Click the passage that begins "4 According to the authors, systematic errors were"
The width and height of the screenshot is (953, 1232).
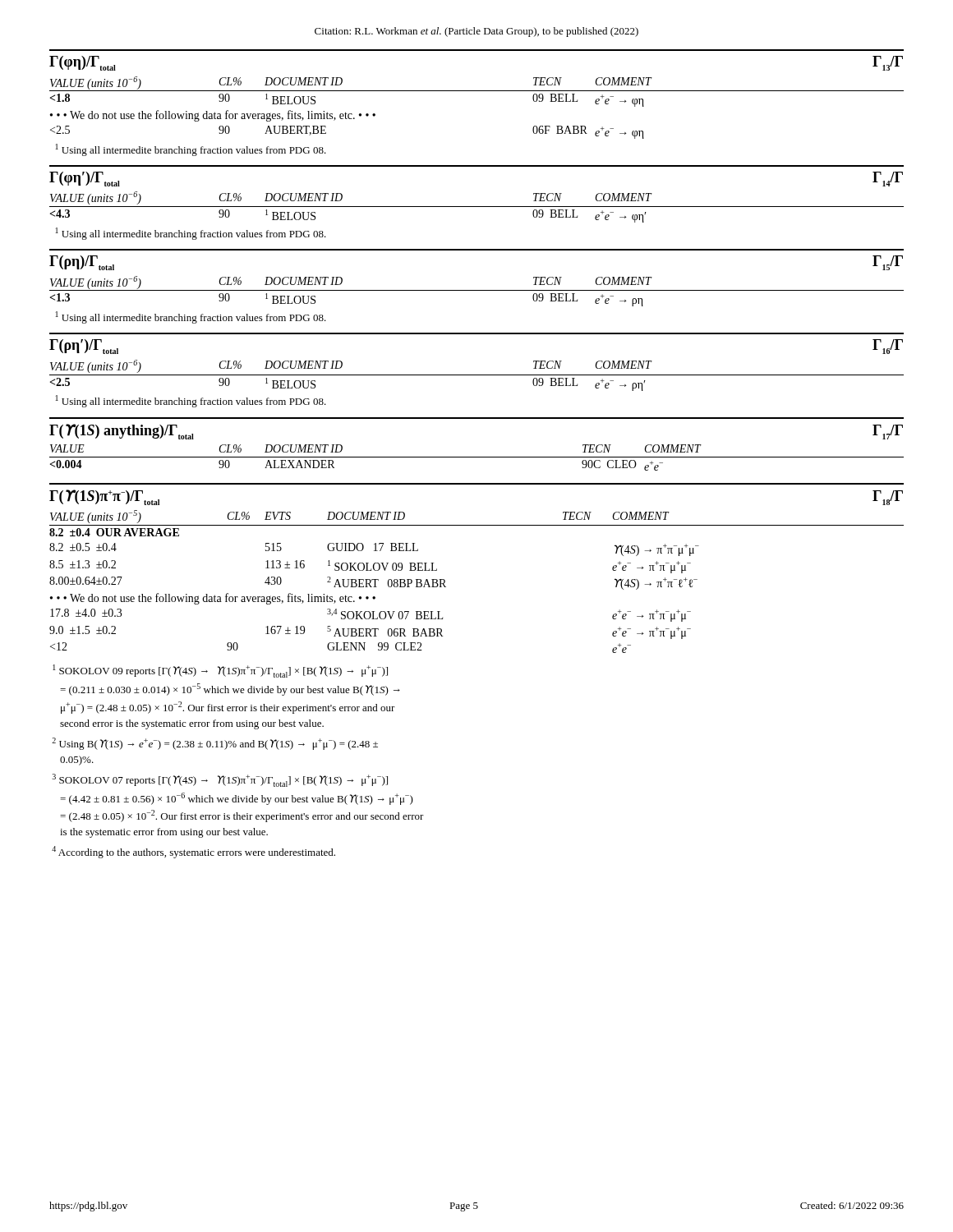coord(193,852)
